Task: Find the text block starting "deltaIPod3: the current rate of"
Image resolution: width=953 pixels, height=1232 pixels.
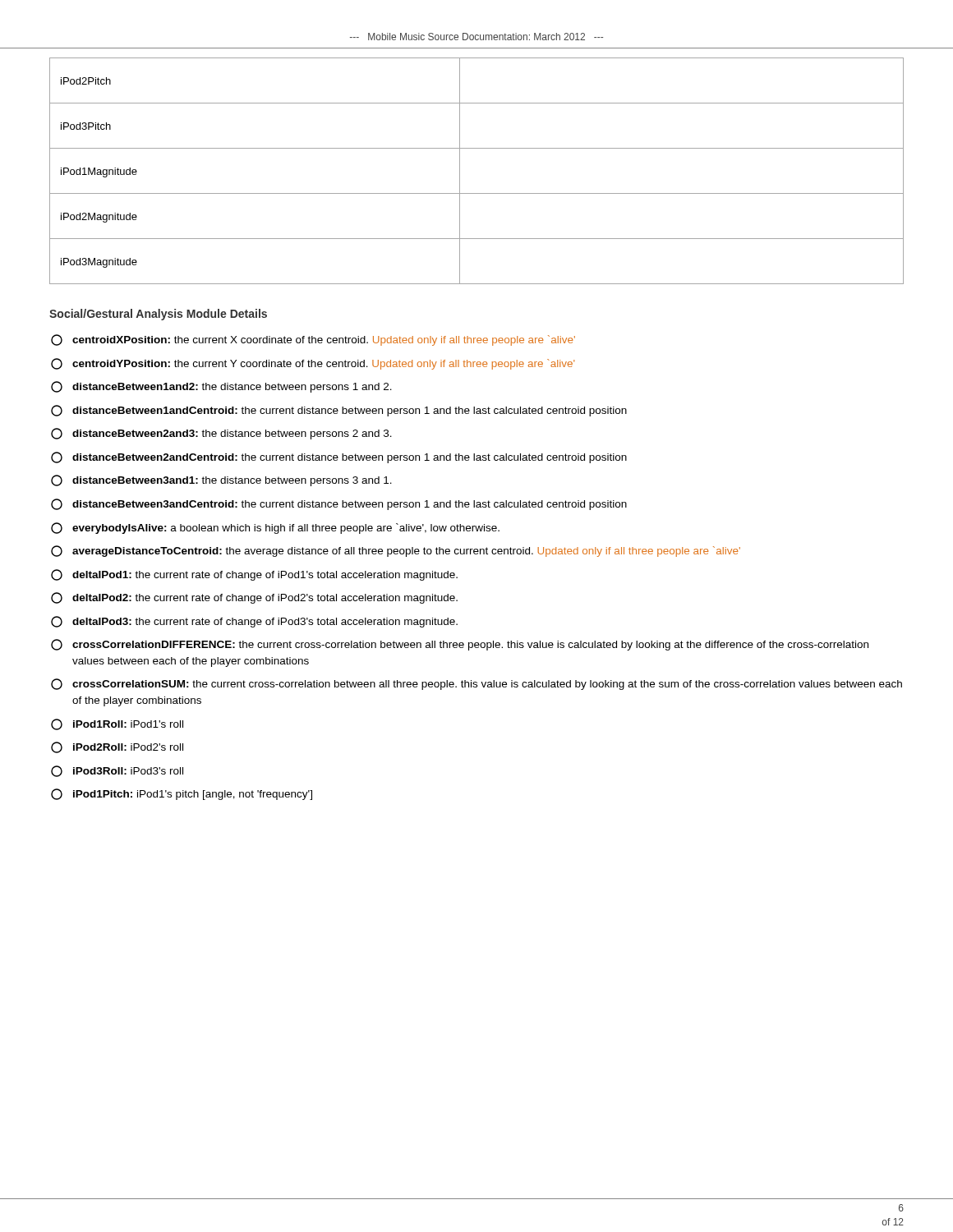Action: (254, 622)
